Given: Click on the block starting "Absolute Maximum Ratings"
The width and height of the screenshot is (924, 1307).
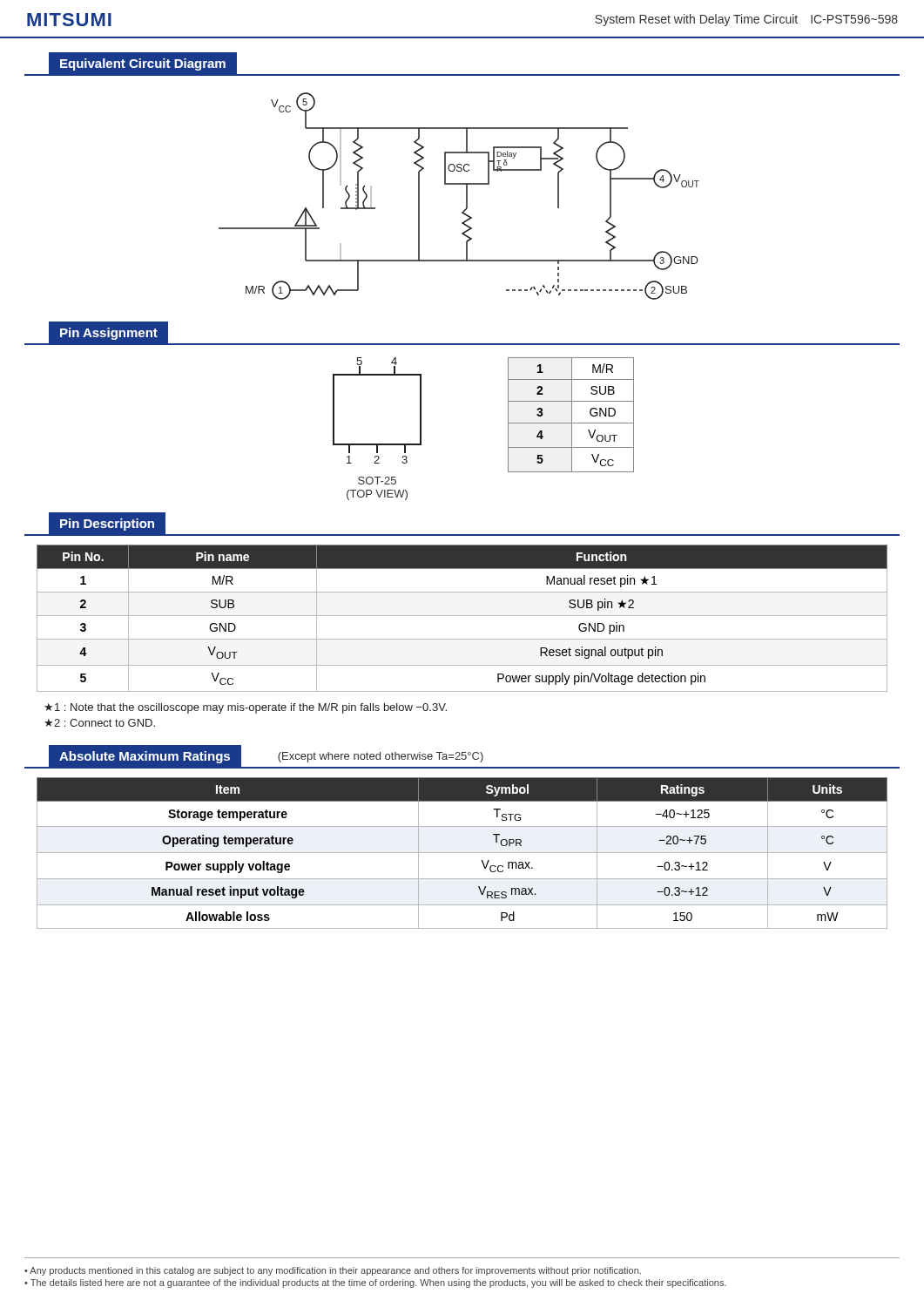Looking at the screenshot, I should (145, 756).
